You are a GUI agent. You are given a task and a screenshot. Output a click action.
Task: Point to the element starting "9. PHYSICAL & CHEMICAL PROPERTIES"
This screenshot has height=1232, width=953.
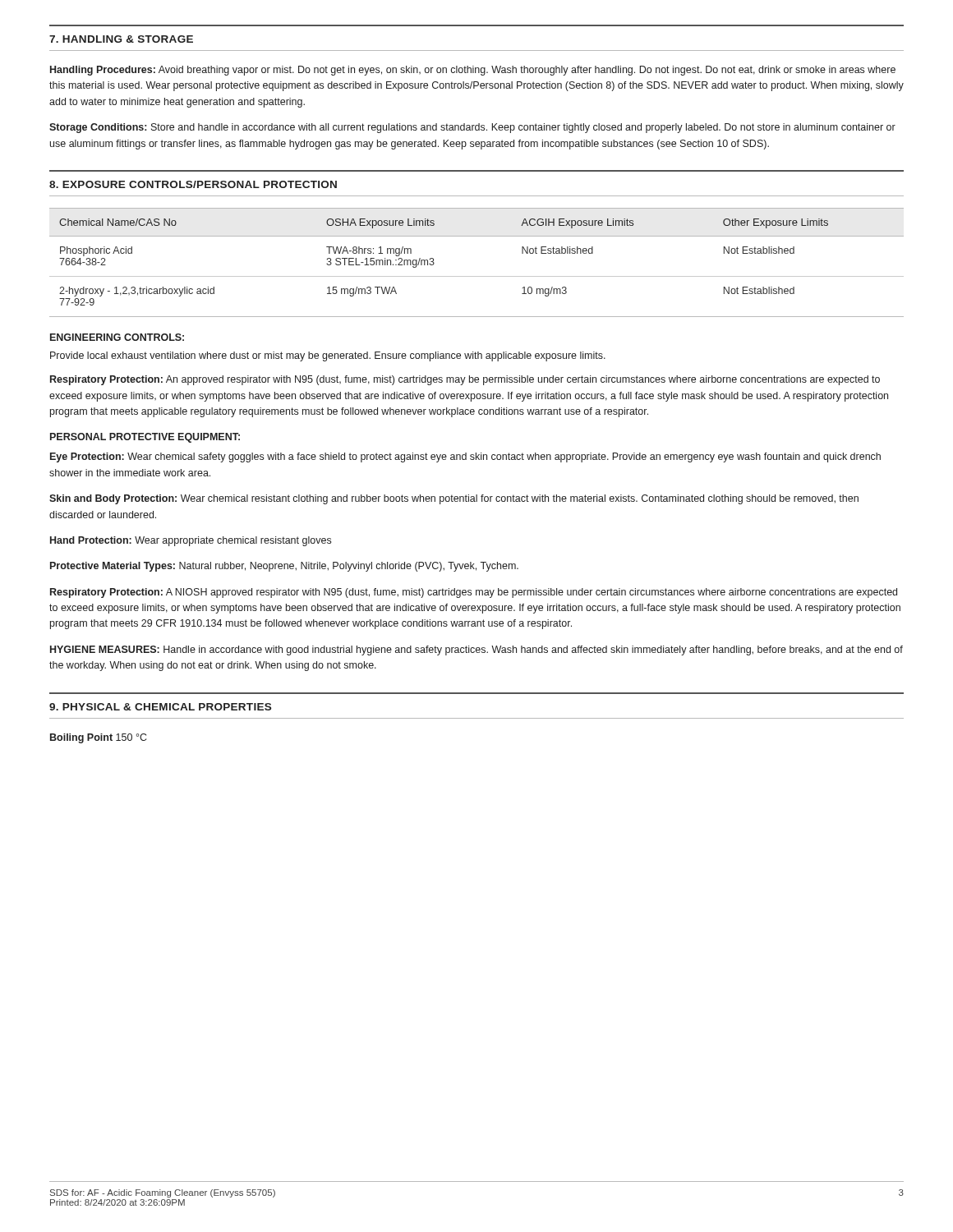[x=161, y=706]
